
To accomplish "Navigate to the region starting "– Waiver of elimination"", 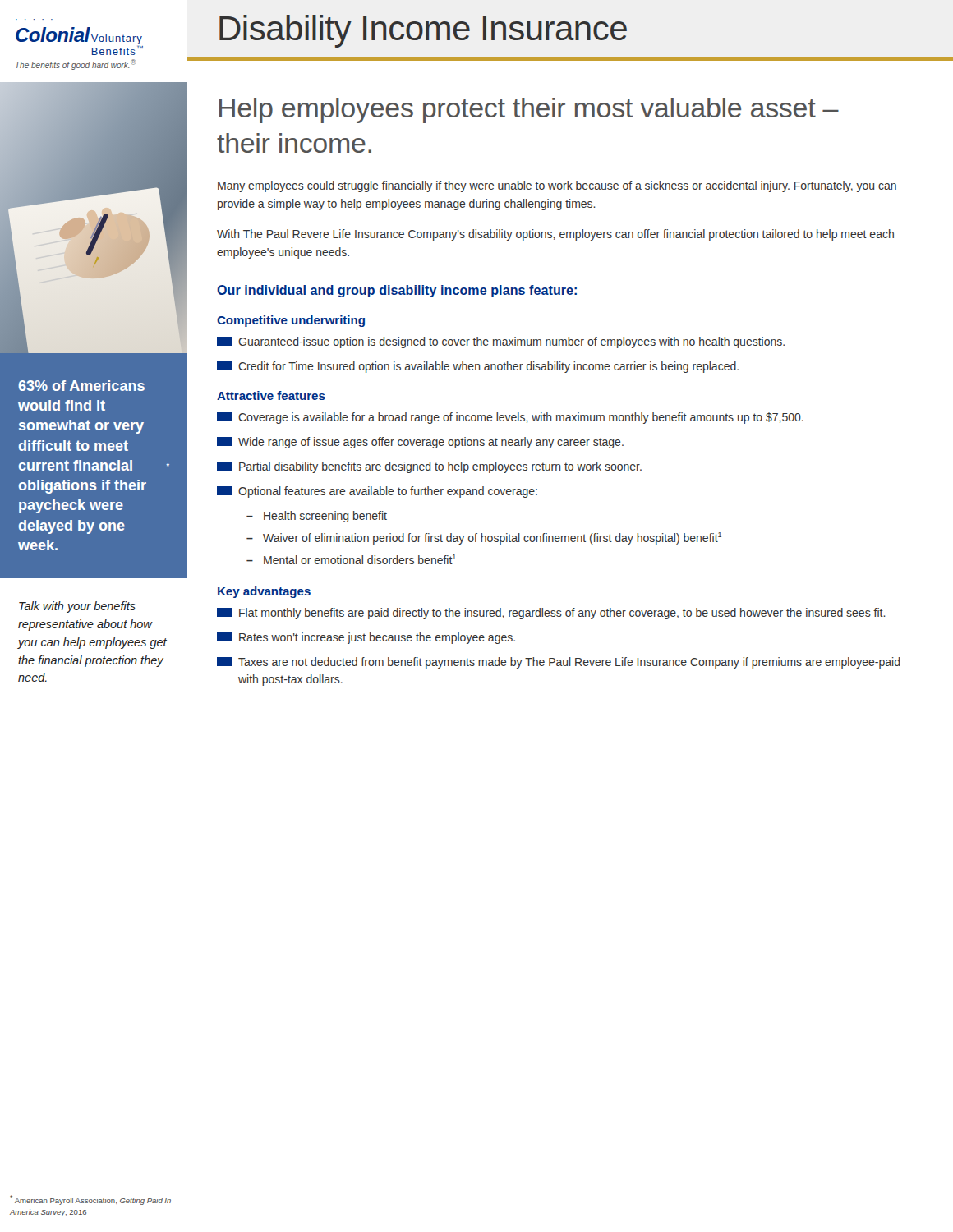I will [484, 538].
